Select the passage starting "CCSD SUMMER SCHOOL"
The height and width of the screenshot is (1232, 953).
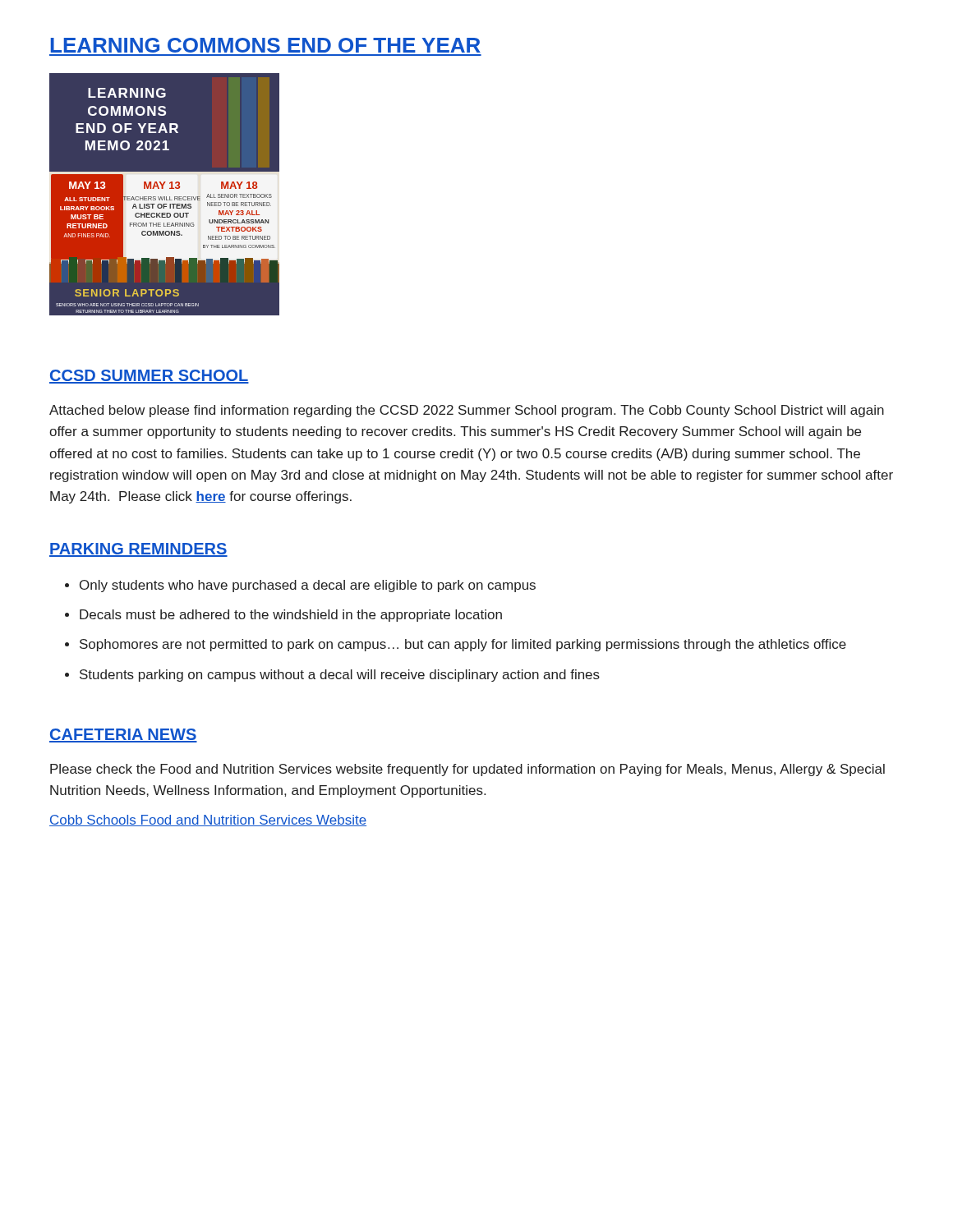(149, 375)
